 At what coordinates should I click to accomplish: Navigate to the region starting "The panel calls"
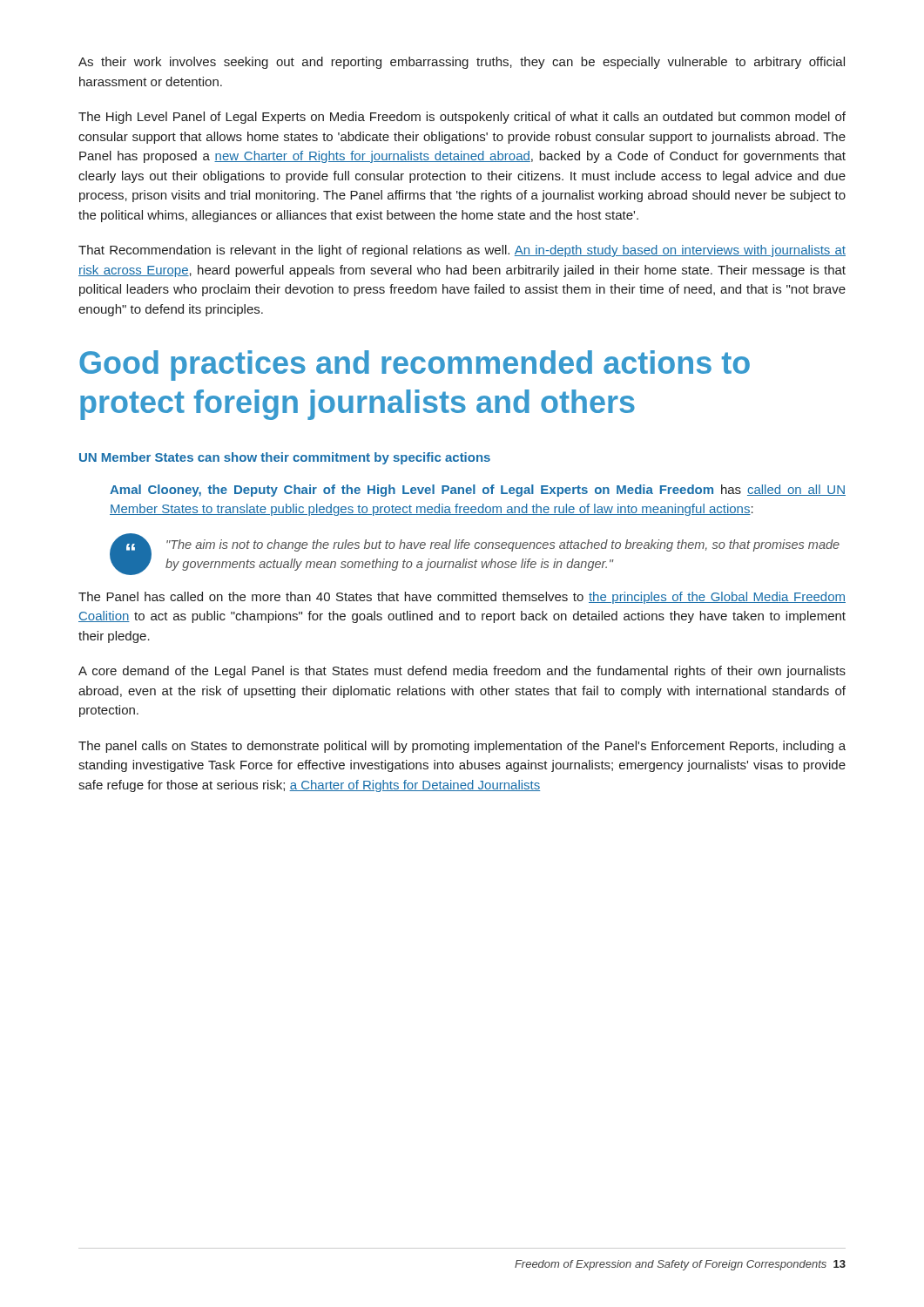[462, 765]
